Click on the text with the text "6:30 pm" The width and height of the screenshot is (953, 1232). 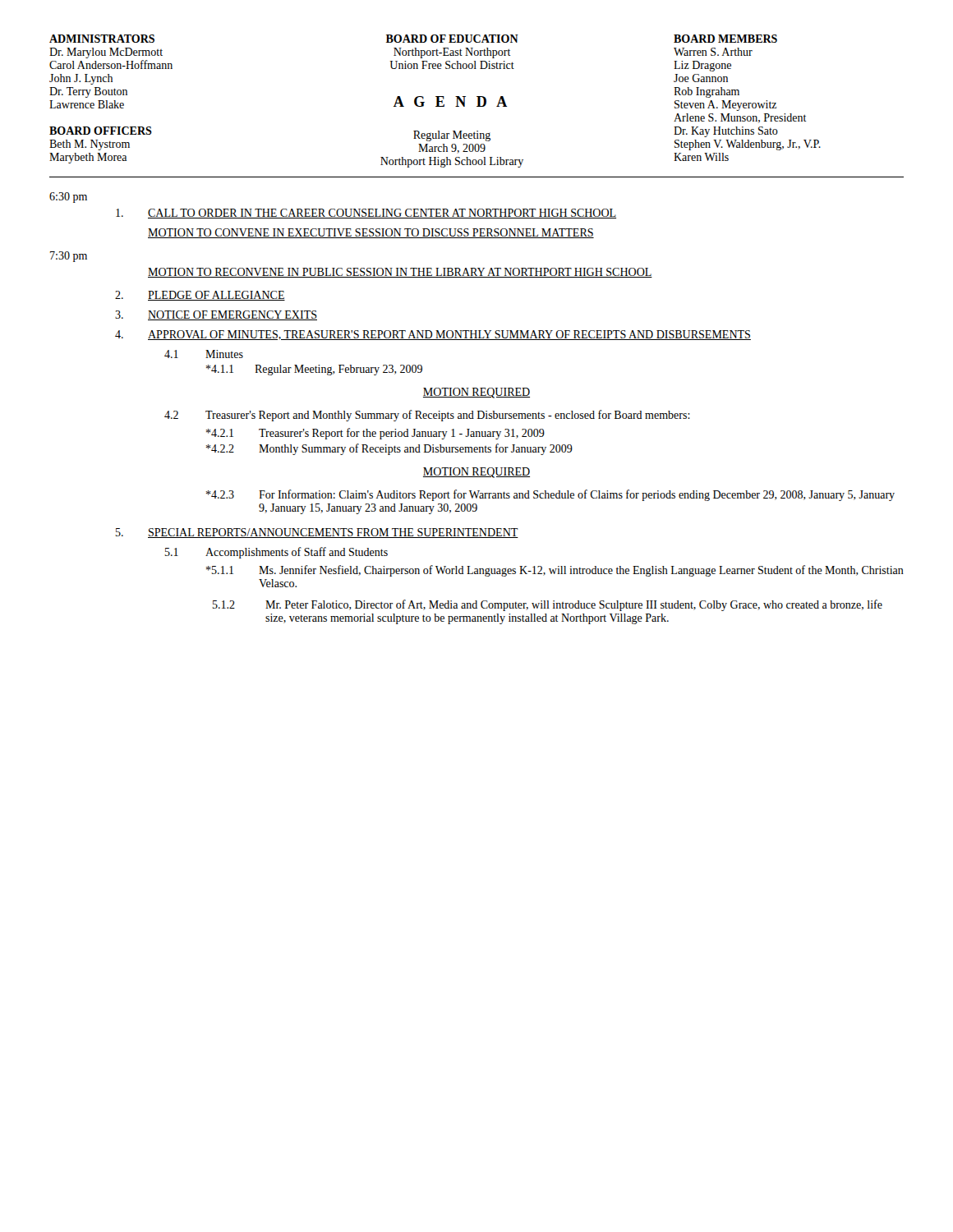click(68, 197)
